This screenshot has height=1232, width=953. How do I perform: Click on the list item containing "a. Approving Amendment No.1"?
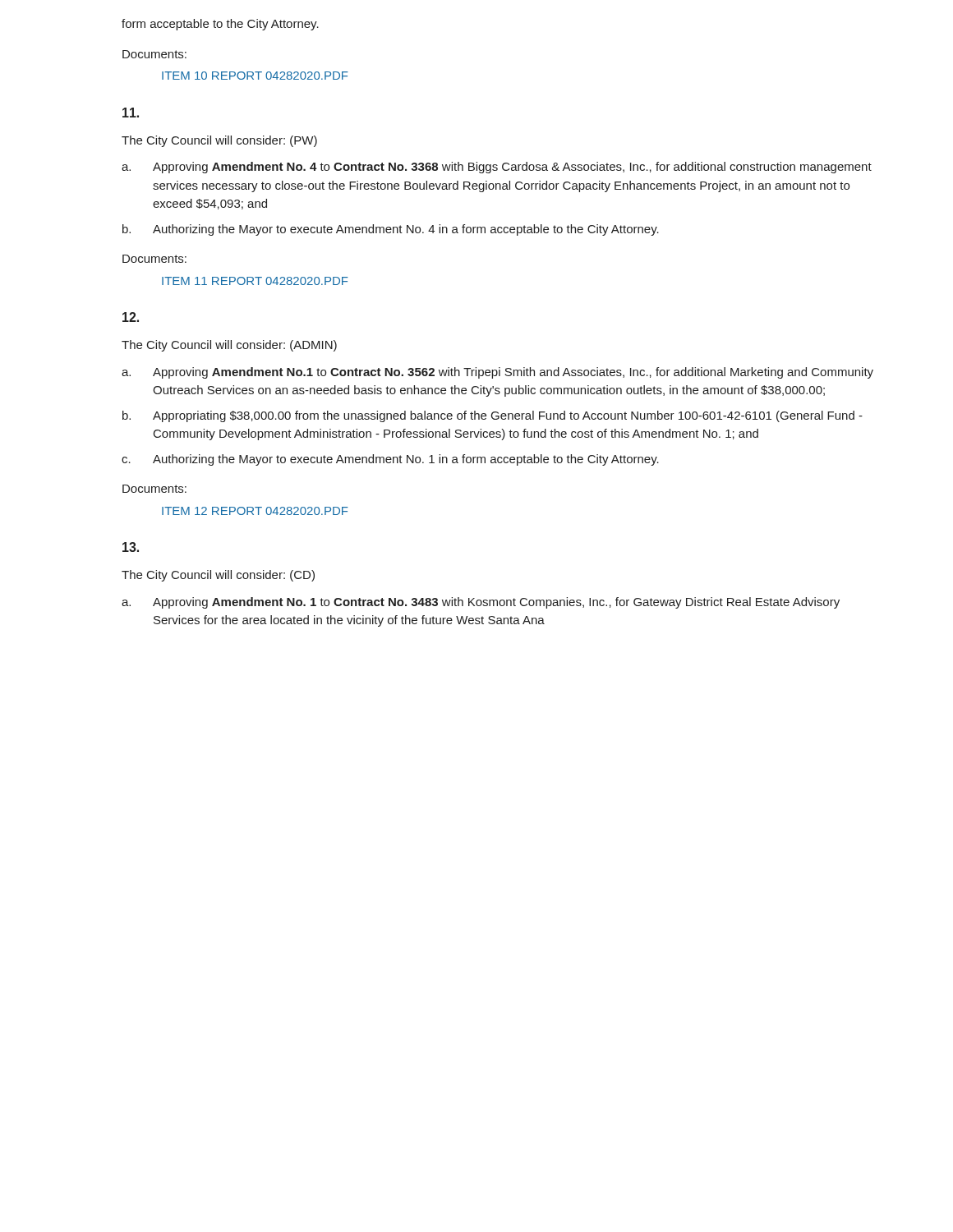click(504, 381)
